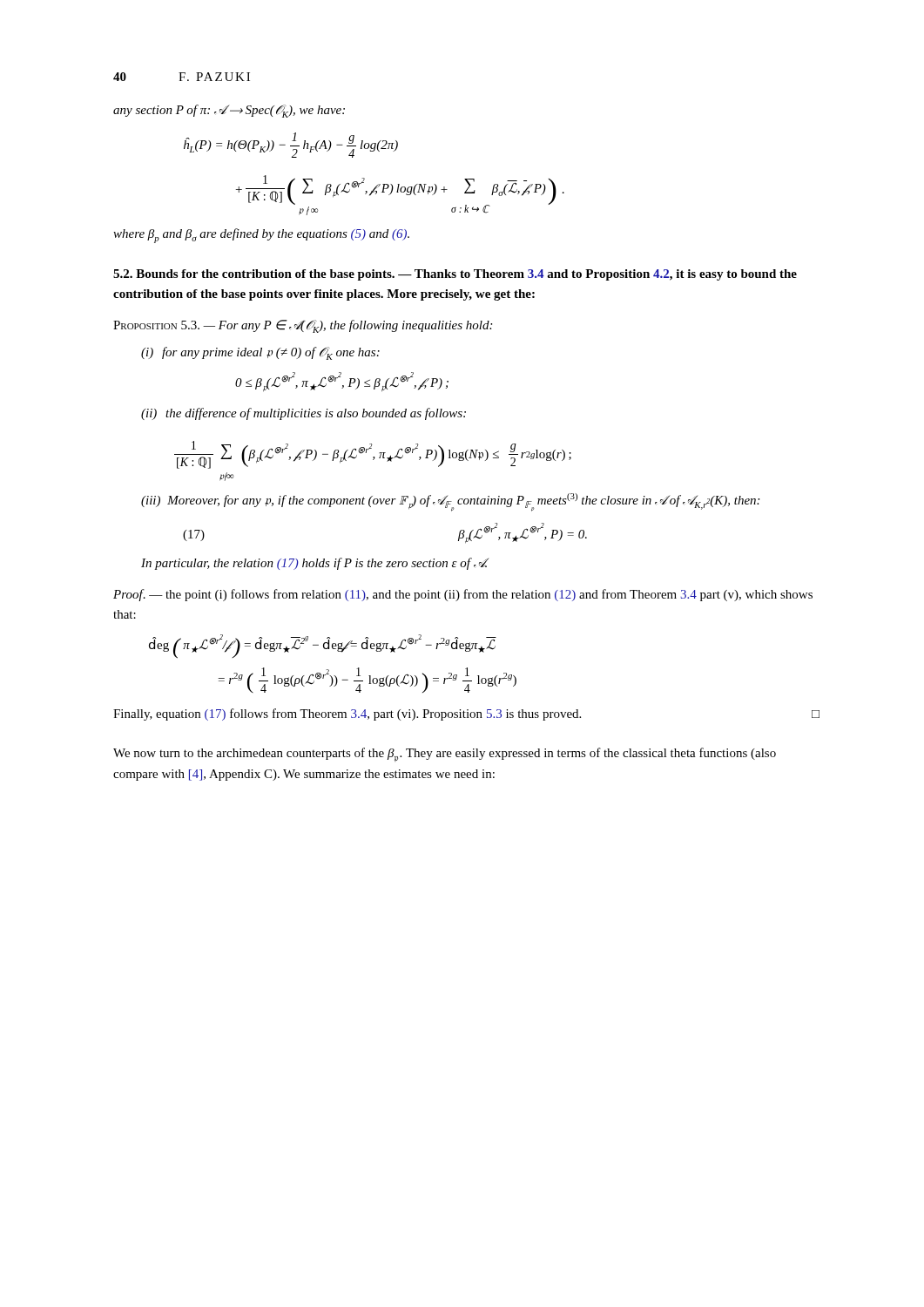Click on the text block that reads "any section P of π: 𝒜"
This screenshot has width=924, height=1307.
click(x=230, y=111)
